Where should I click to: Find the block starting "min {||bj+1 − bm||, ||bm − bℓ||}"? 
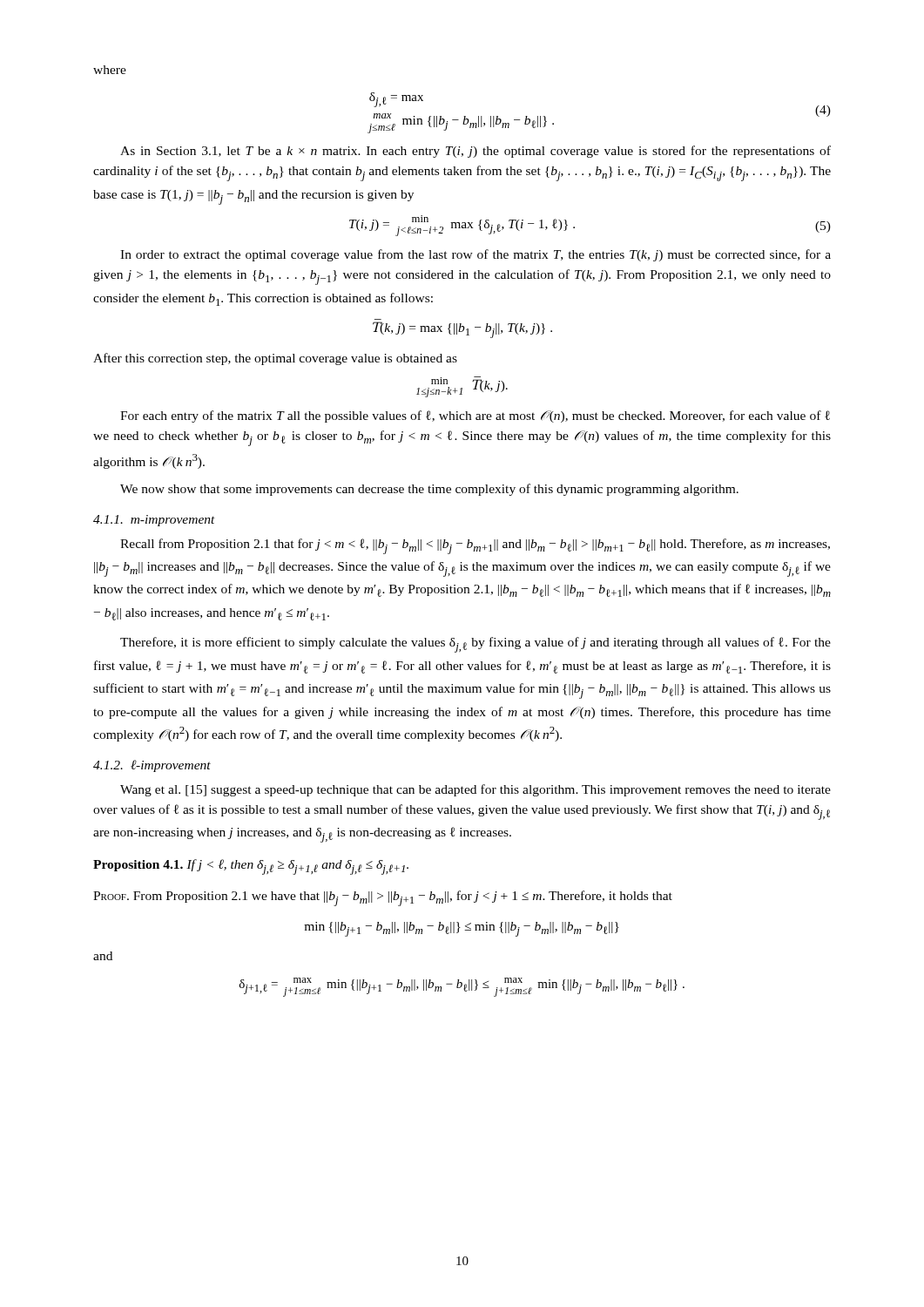pos(462,927)
